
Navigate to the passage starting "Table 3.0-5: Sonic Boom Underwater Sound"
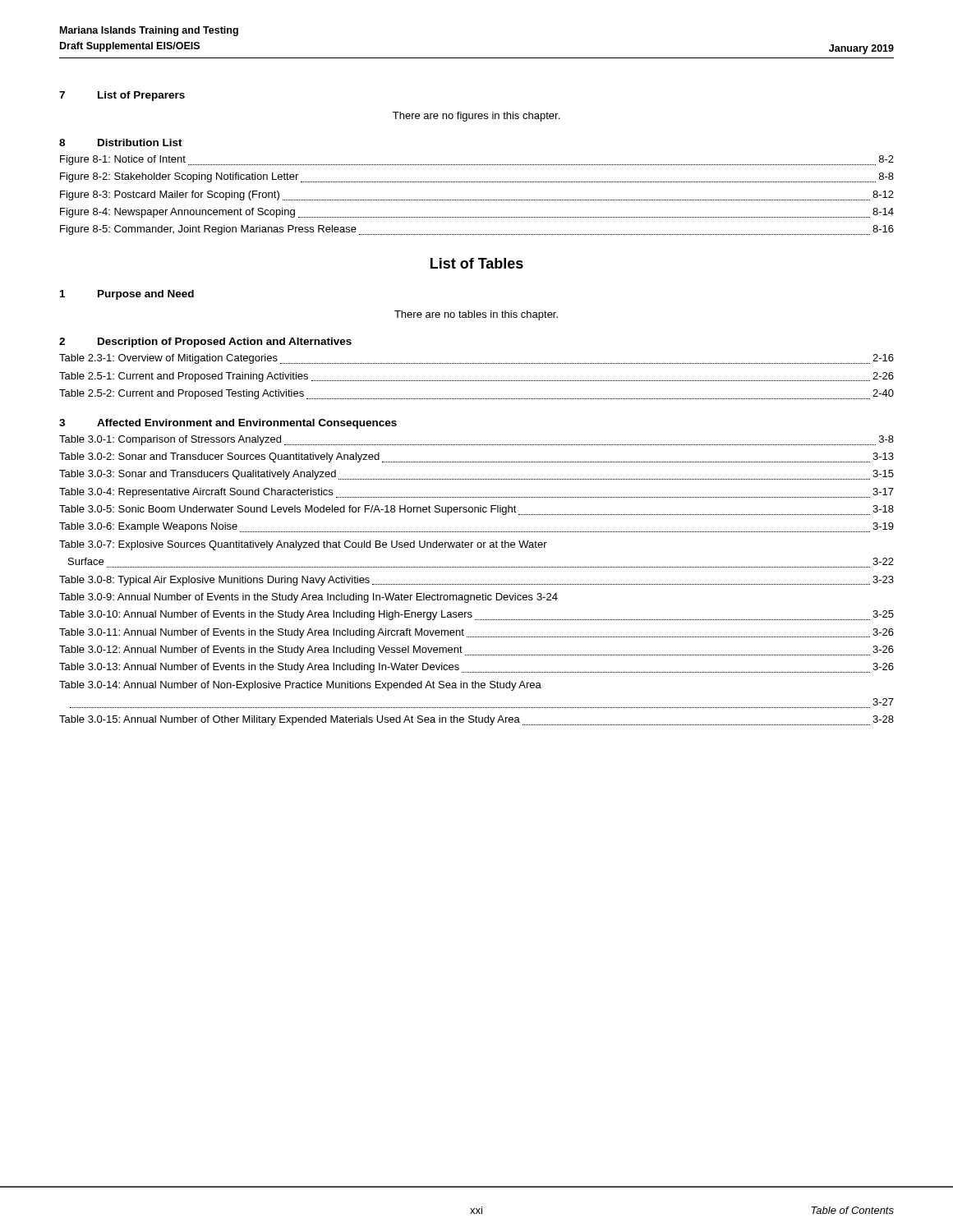coord(476,510)
